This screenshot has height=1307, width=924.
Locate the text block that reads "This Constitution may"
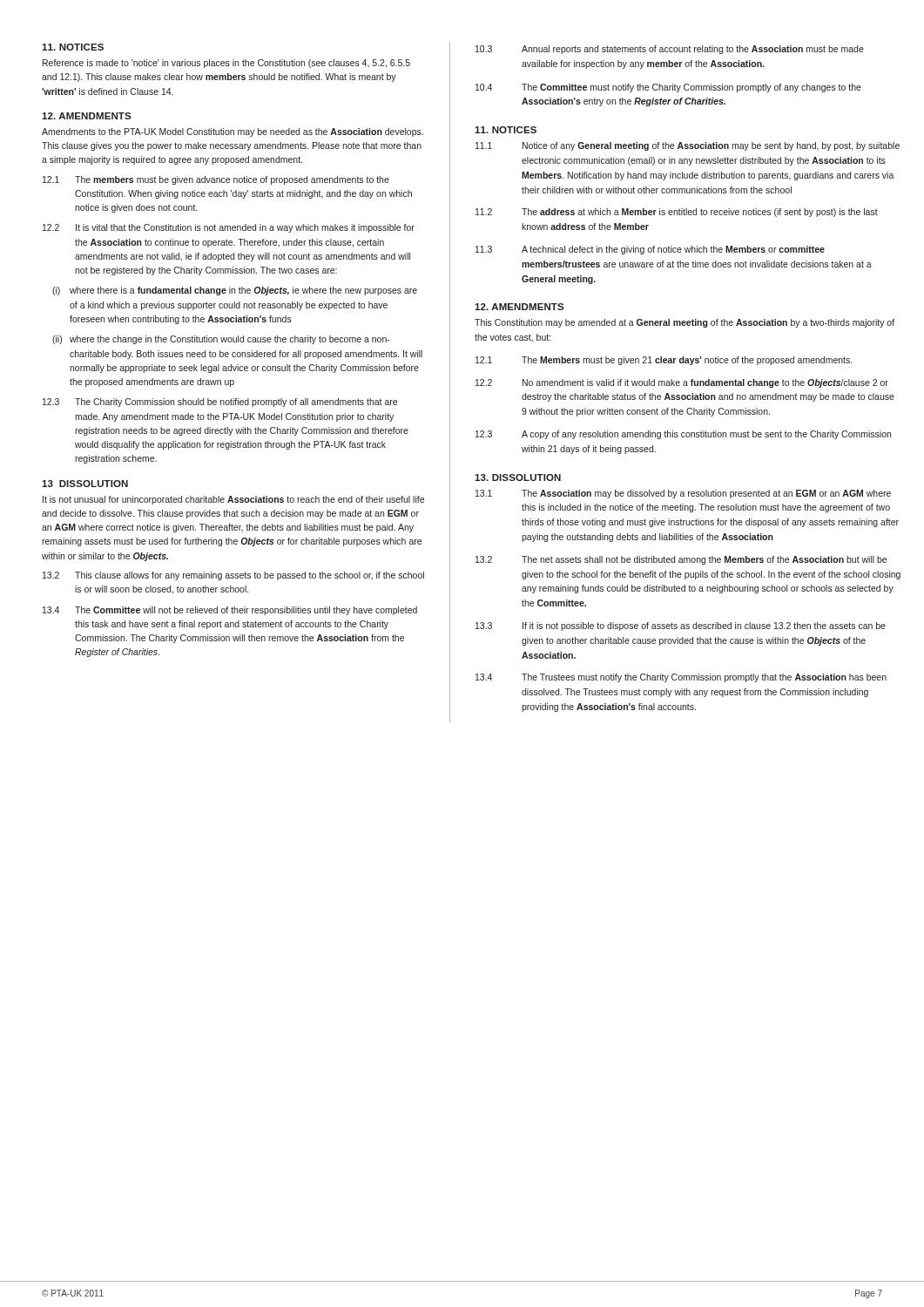[685, 330]
